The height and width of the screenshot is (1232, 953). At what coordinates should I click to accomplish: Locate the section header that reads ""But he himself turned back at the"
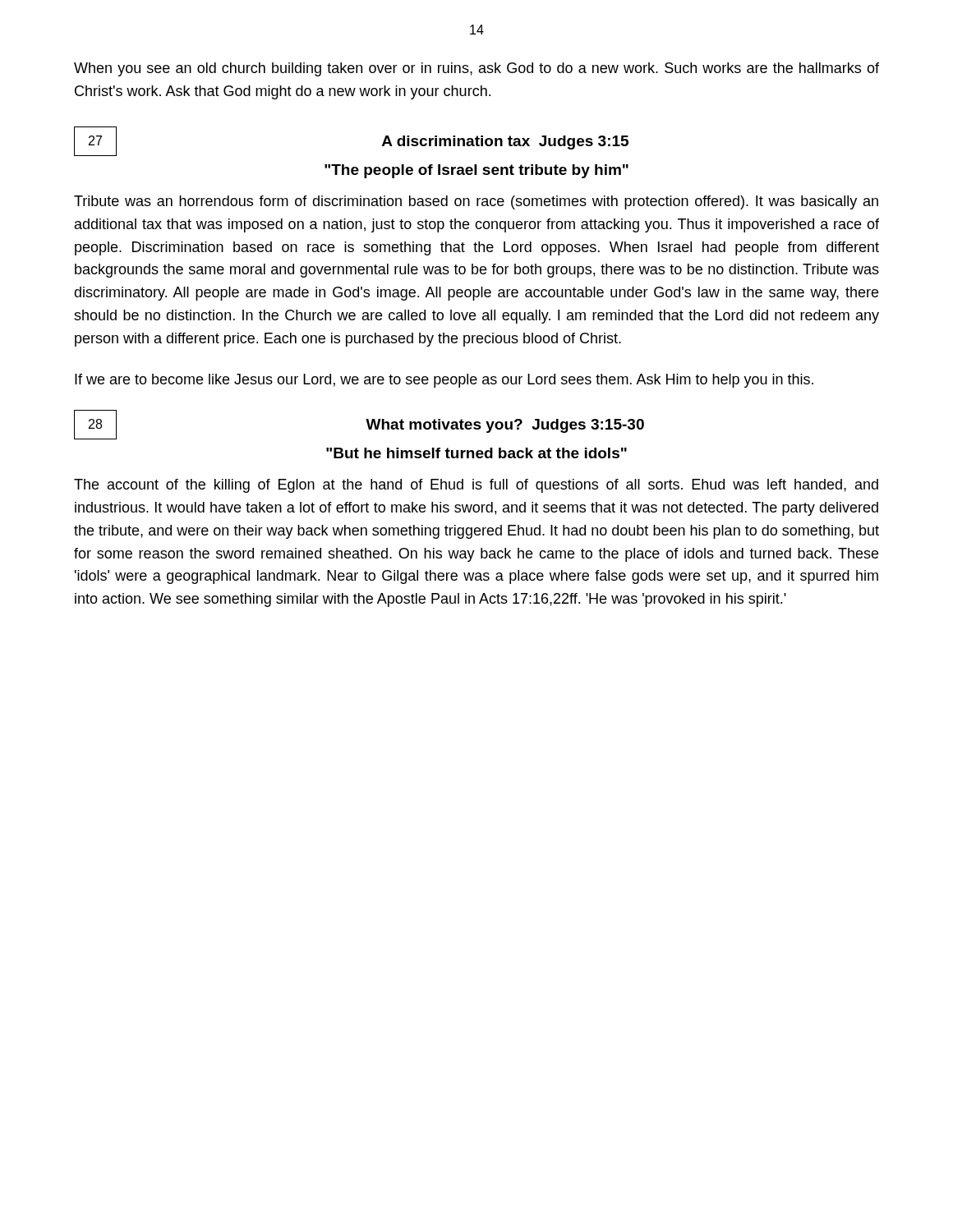476,453
